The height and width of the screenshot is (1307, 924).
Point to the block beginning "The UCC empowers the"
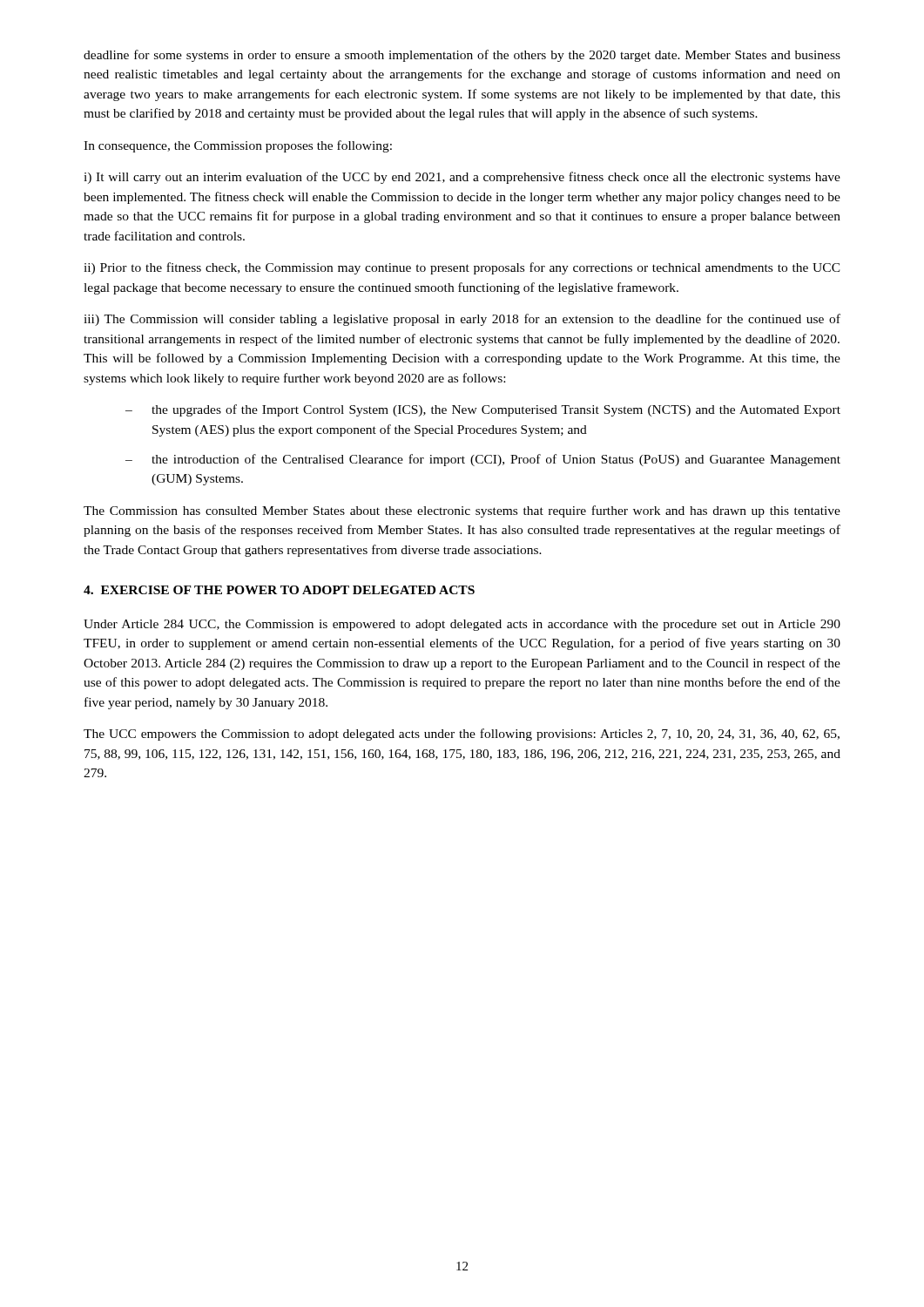[x=462, y=754]
